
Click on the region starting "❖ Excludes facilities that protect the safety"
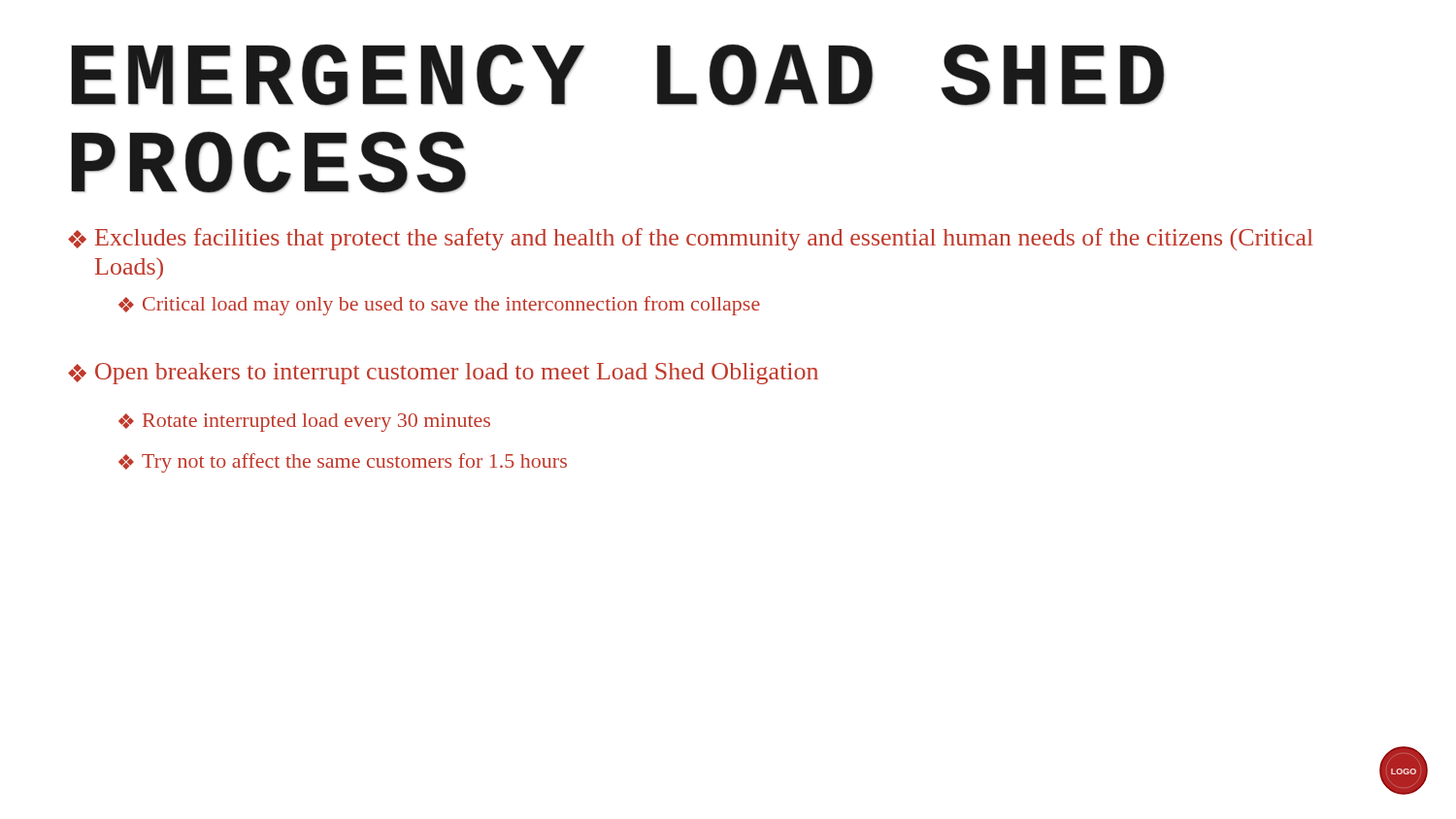click(x=722, y=252)
